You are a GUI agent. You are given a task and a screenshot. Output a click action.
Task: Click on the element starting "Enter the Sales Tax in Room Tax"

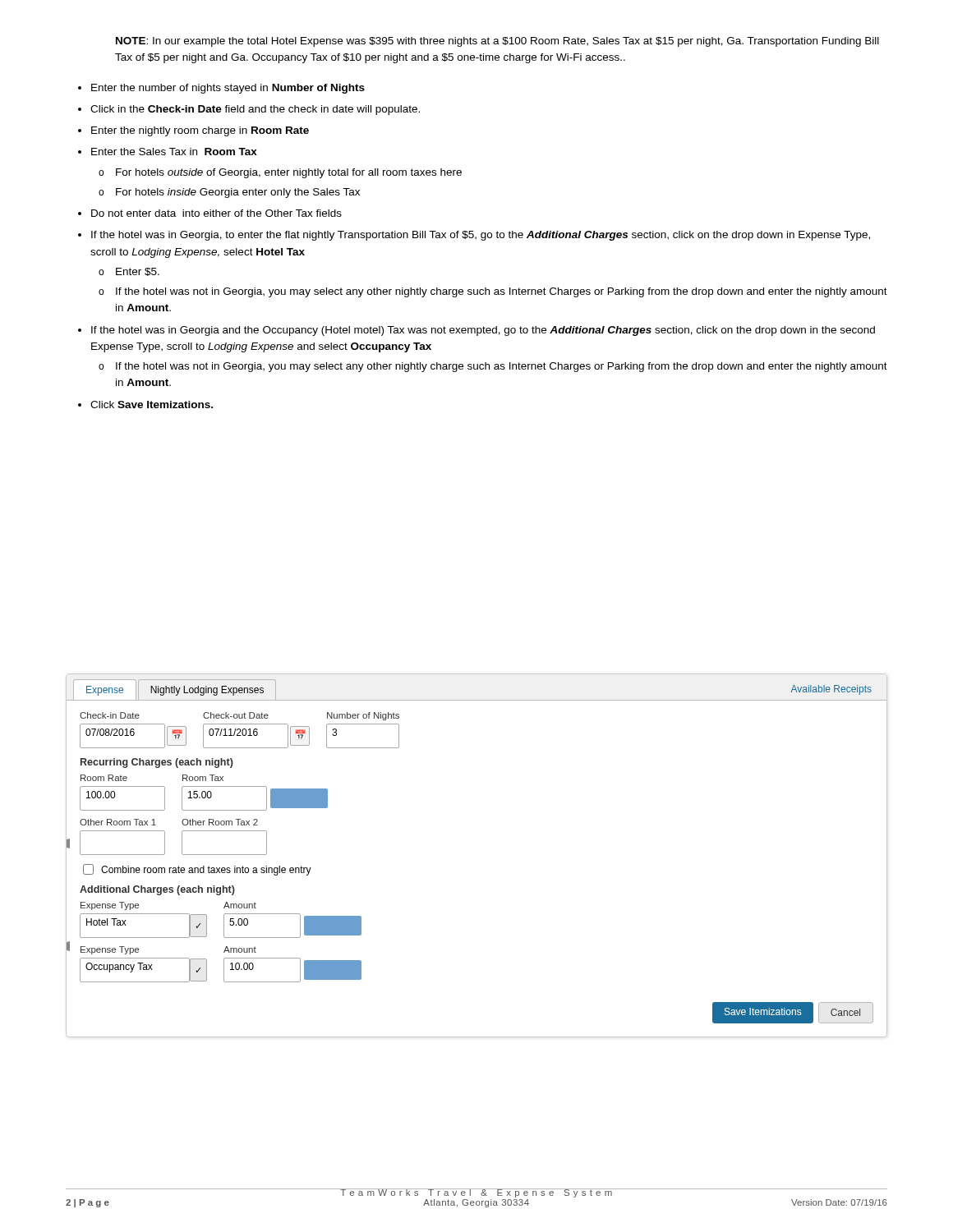[174, 152]
